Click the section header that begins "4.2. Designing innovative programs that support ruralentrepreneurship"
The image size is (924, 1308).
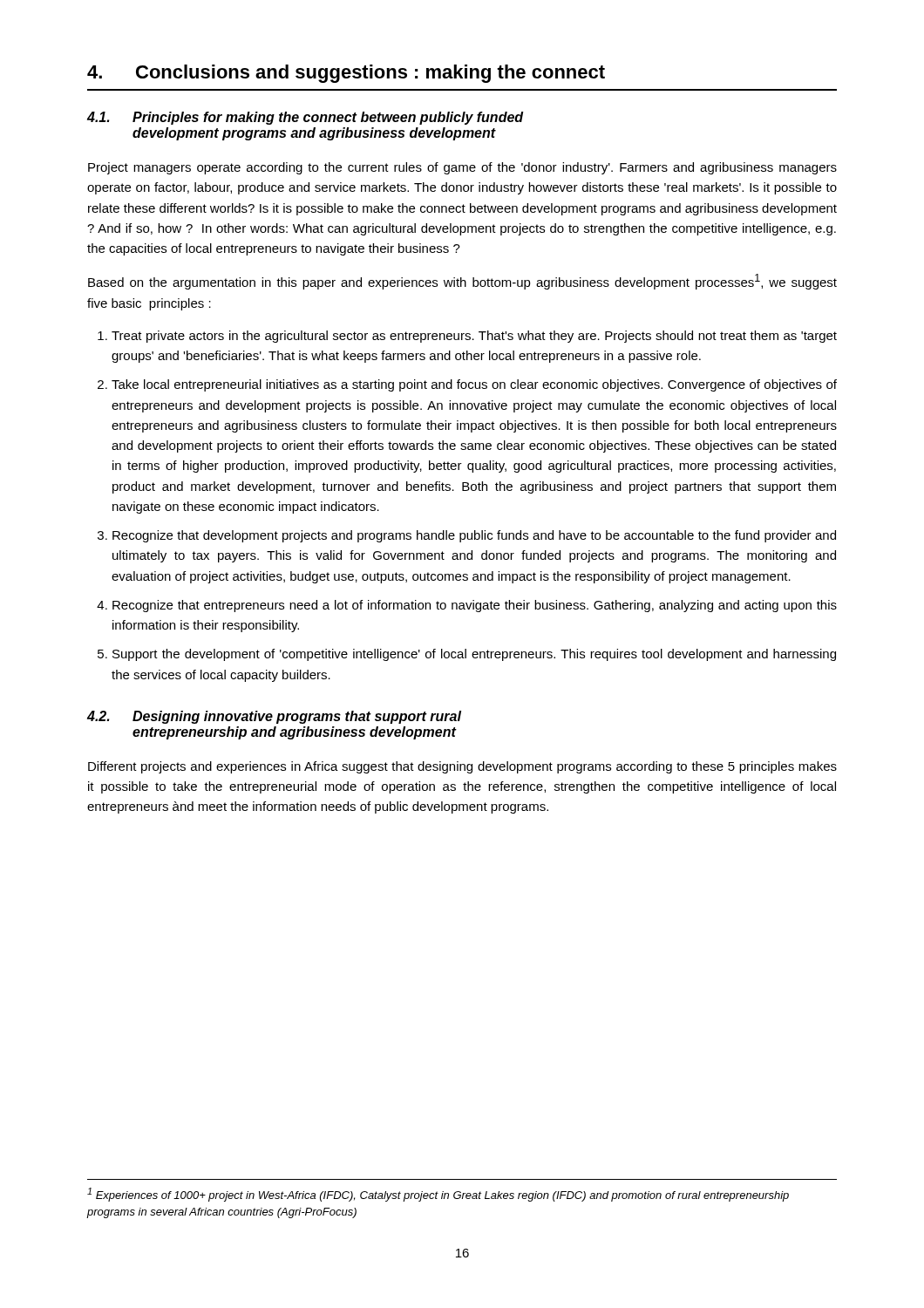[x=274, y=724]
